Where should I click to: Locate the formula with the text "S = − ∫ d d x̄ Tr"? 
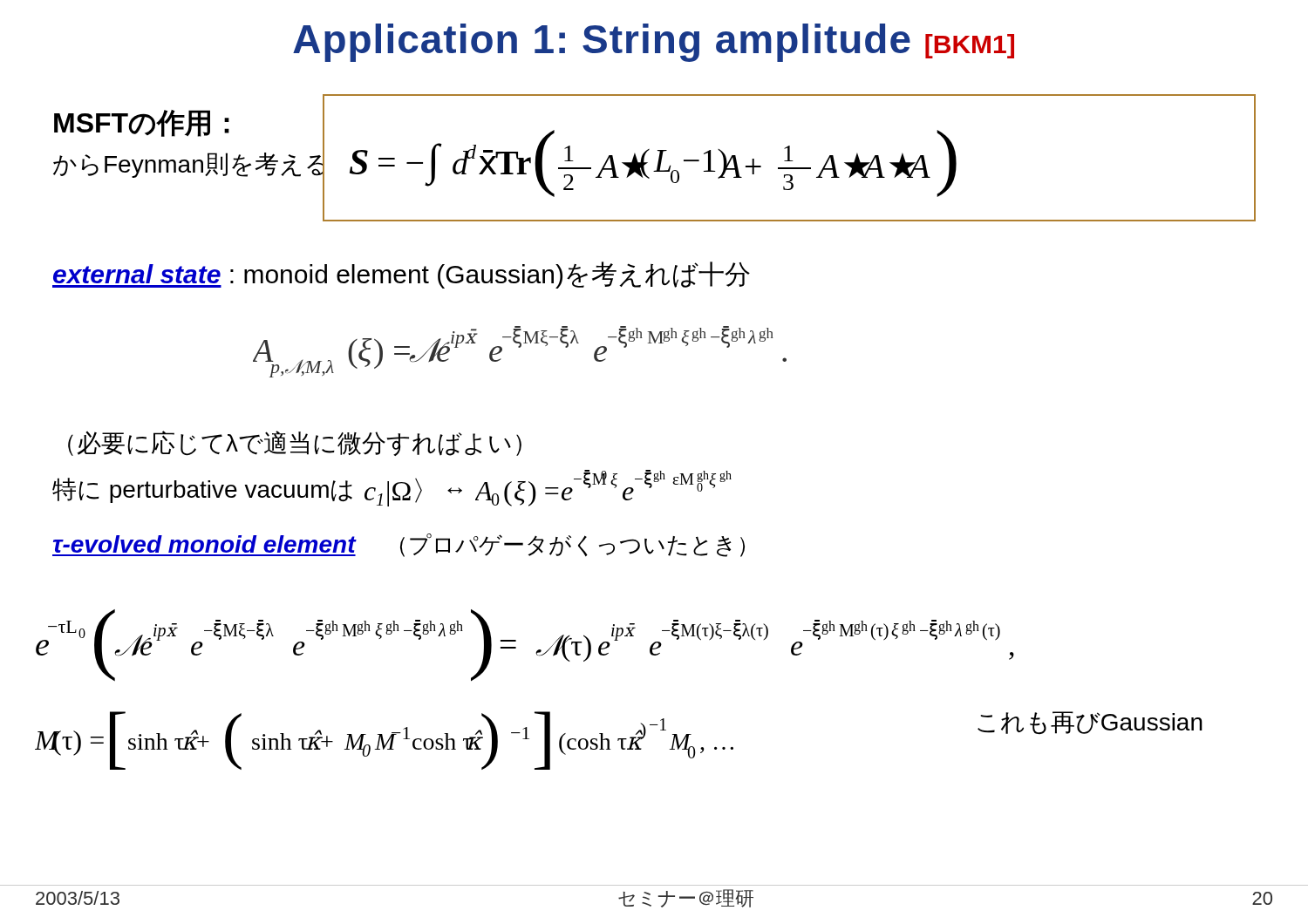750,160
